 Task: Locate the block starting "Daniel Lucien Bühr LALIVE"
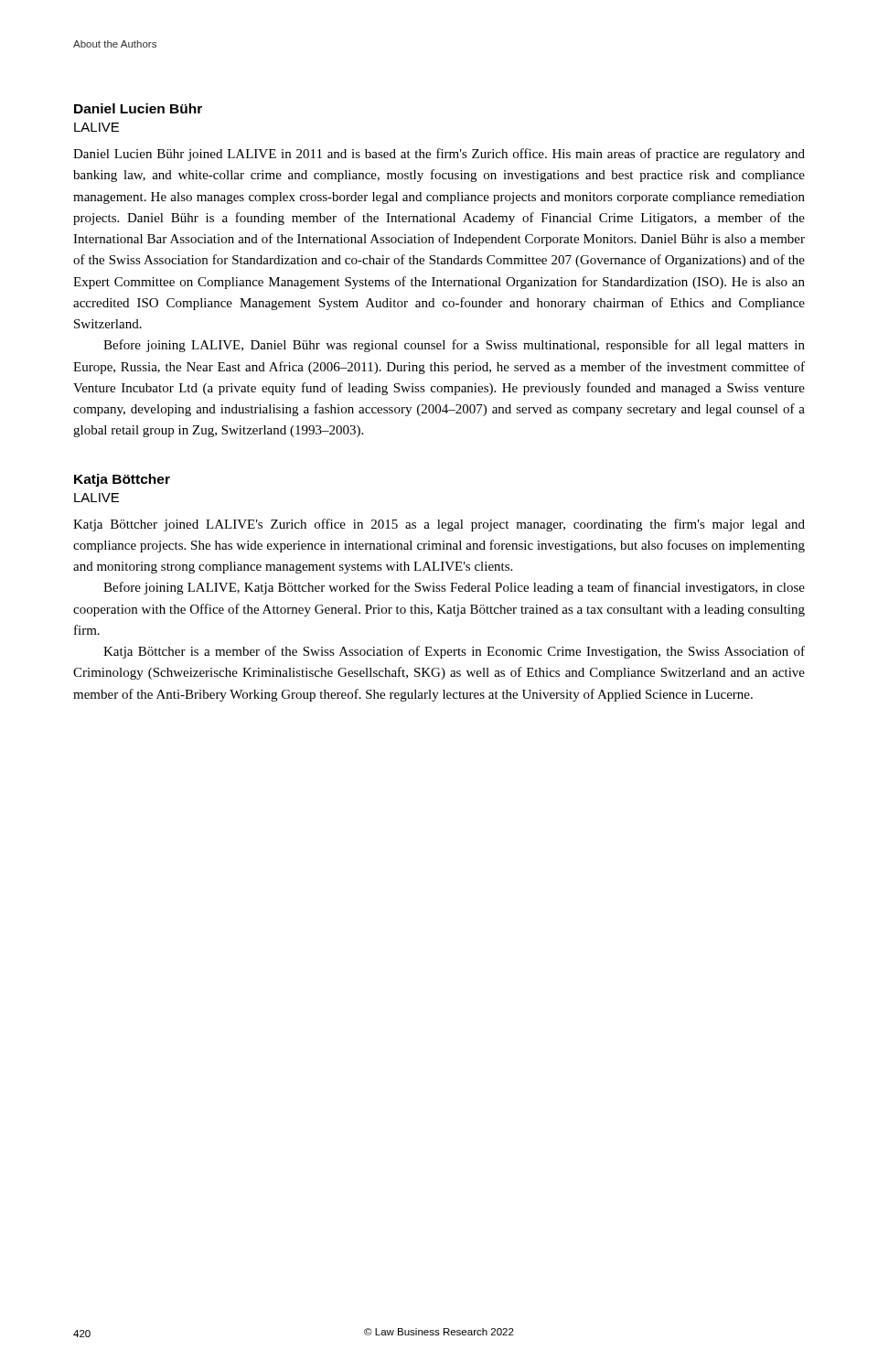(138, 108)
